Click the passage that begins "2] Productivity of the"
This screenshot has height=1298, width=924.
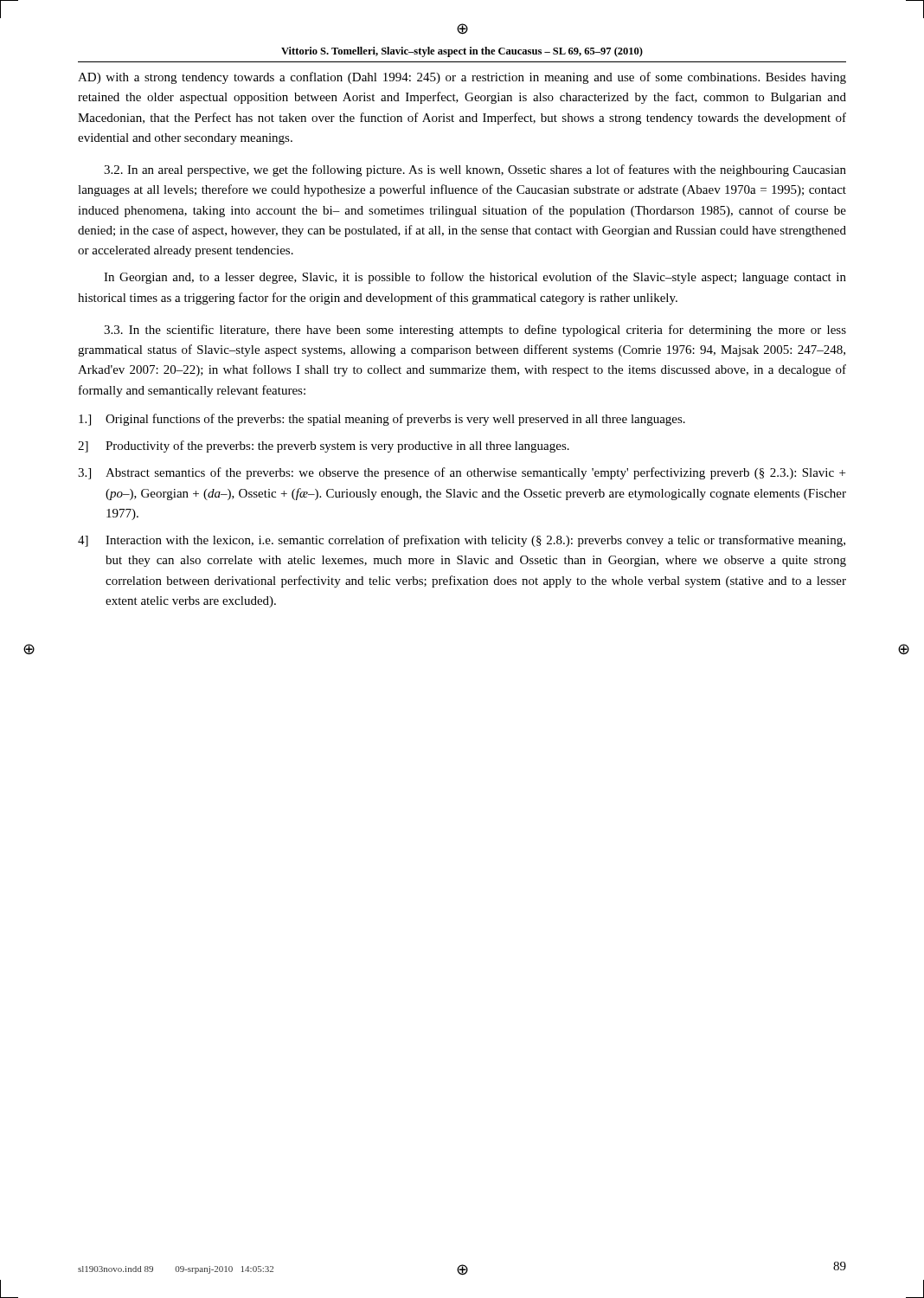point(462,446)
